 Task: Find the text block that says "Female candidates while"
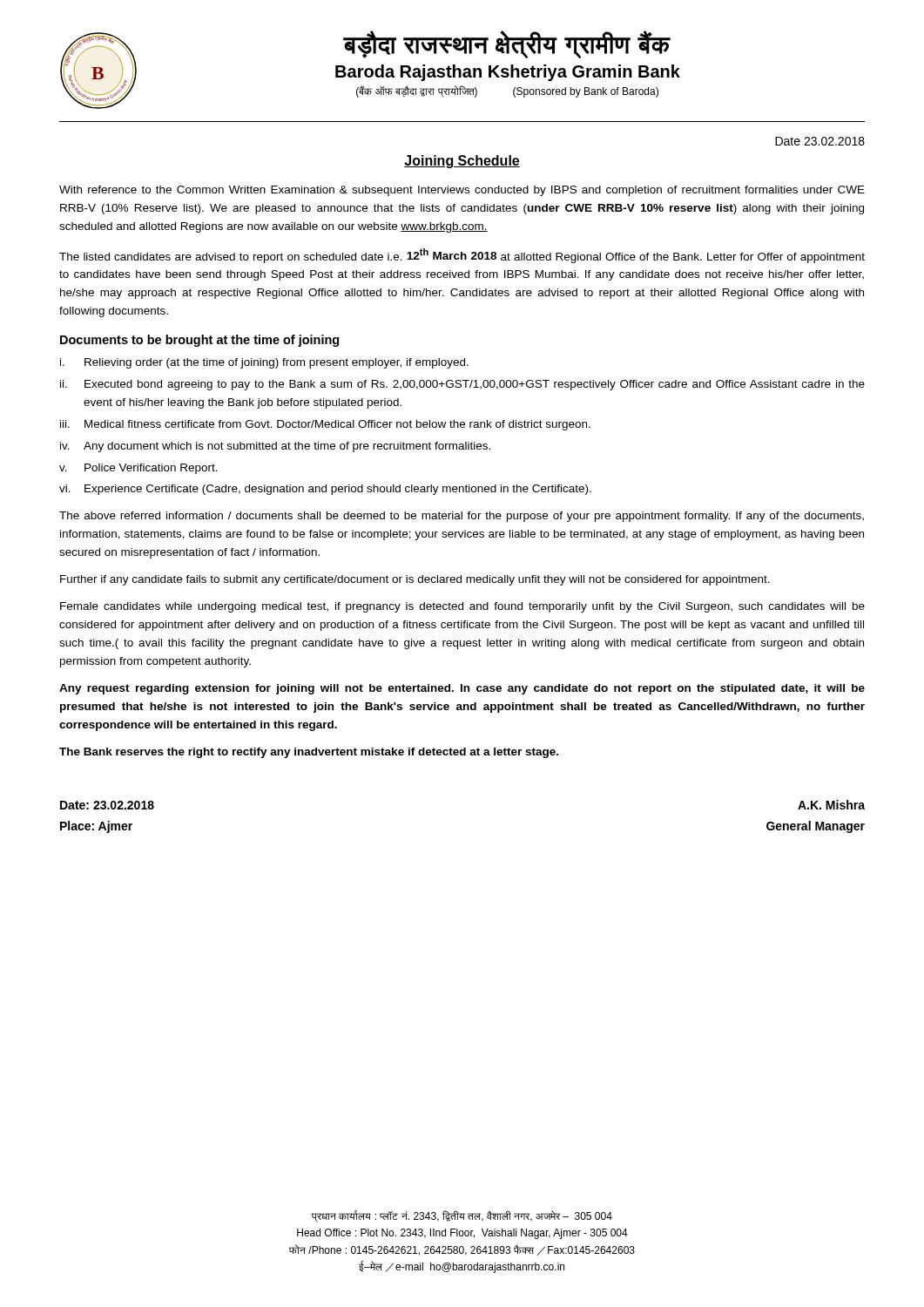click(462, 633)
